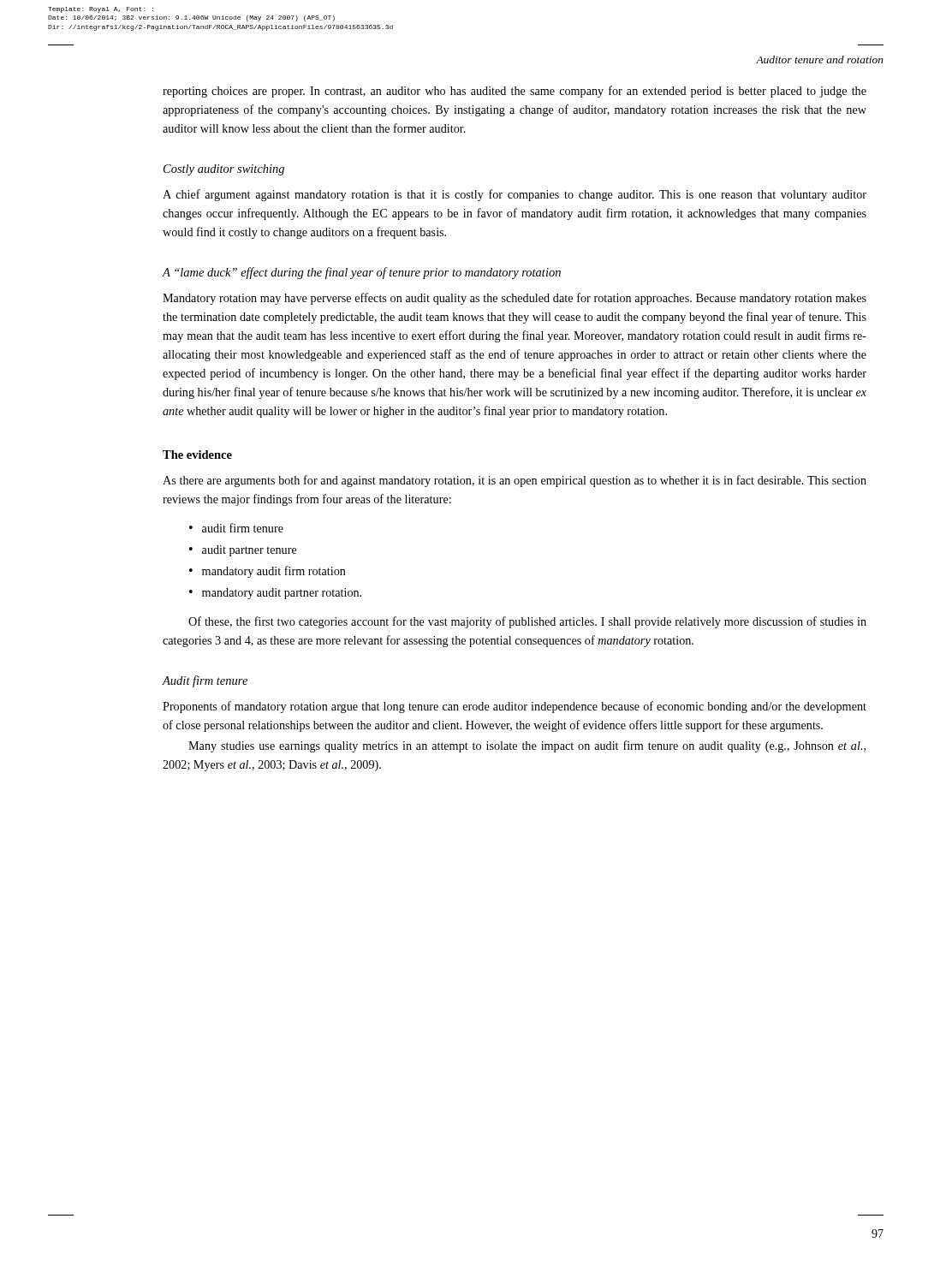952x1284 pixels.
Task: Select the list item that reads "•mandatory audit firm rotation"
Action: point(267,571)
